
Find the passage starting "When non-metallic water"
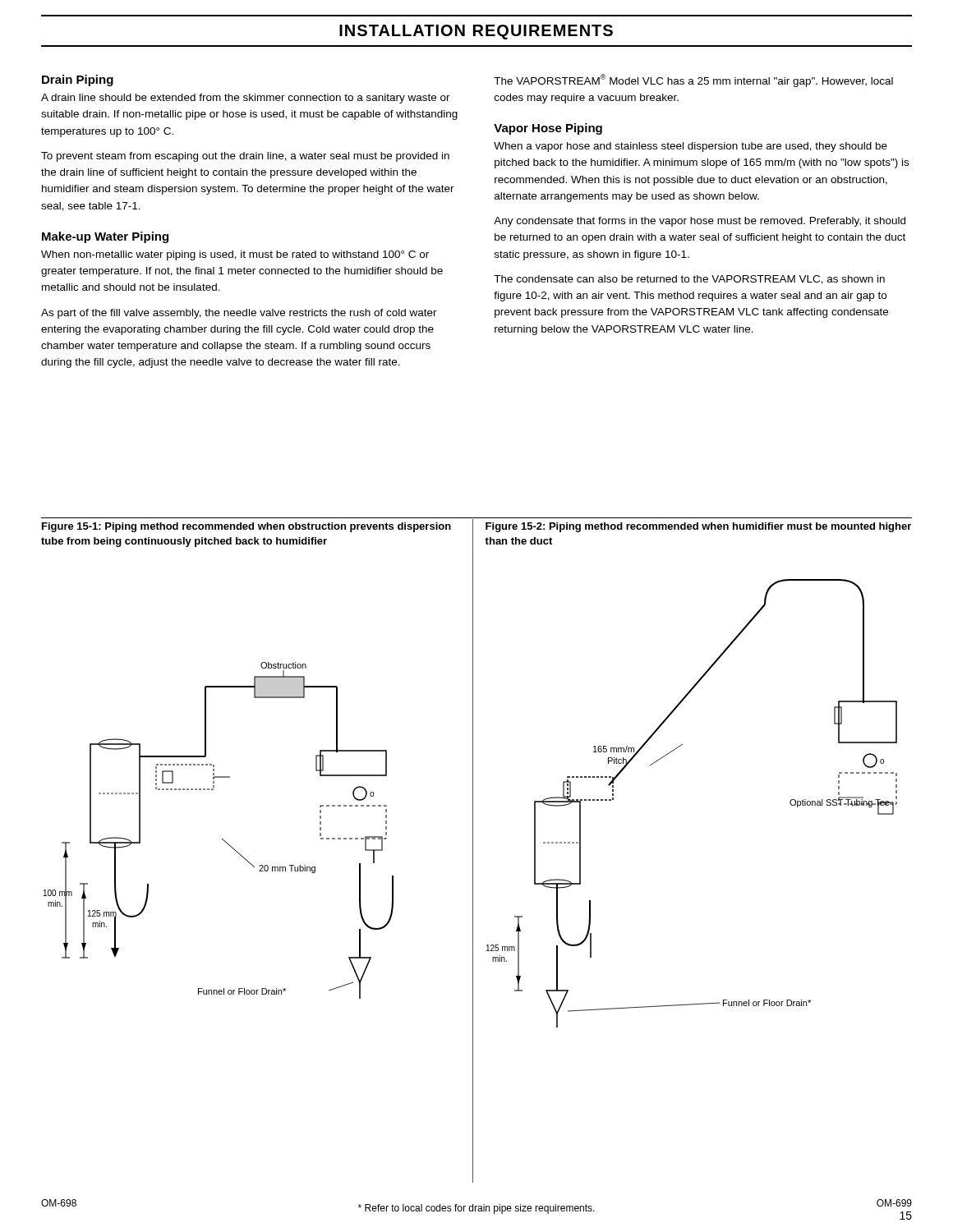[242, 271]
